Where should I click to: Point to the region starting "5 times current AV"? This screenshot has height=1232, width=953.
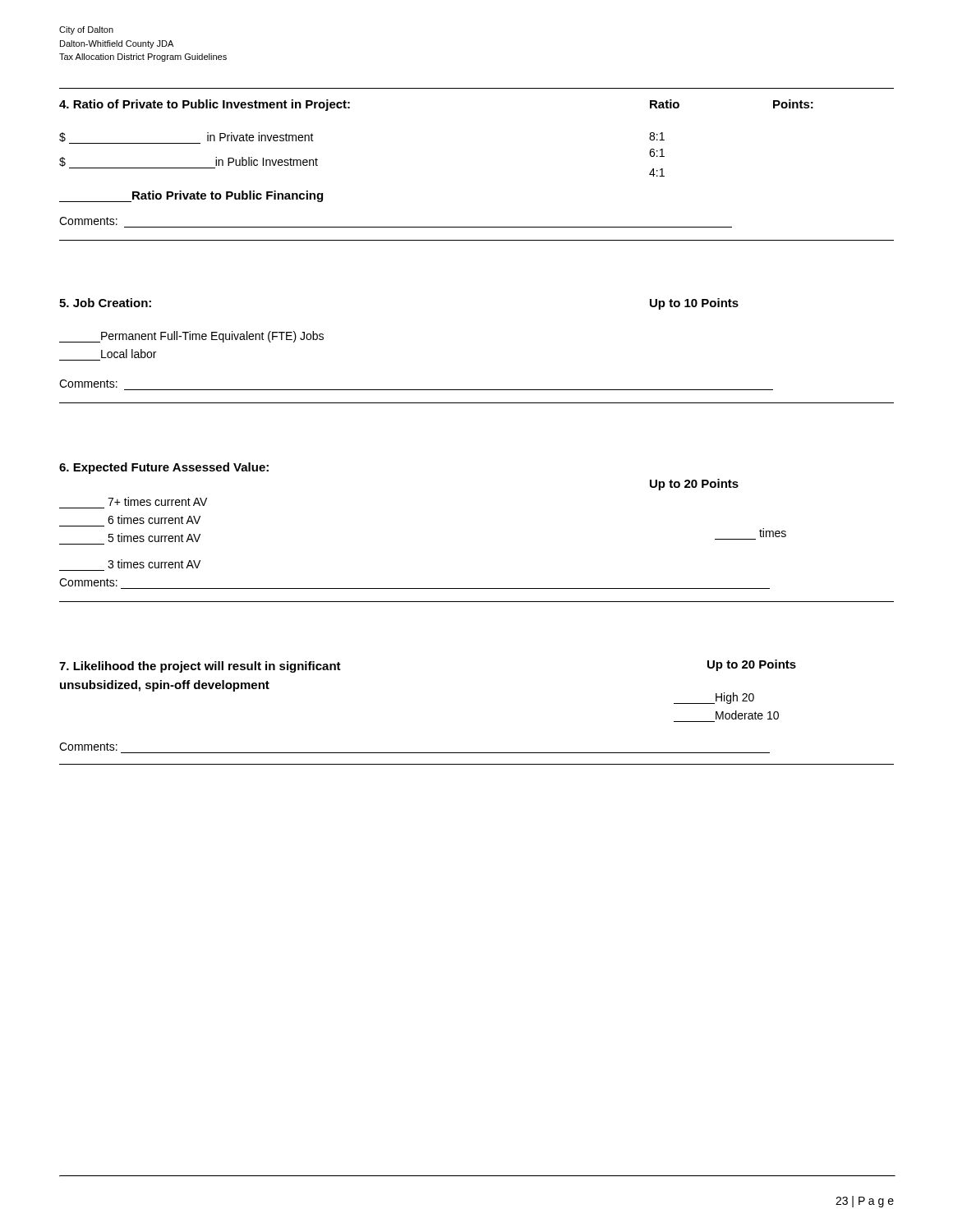130,538
